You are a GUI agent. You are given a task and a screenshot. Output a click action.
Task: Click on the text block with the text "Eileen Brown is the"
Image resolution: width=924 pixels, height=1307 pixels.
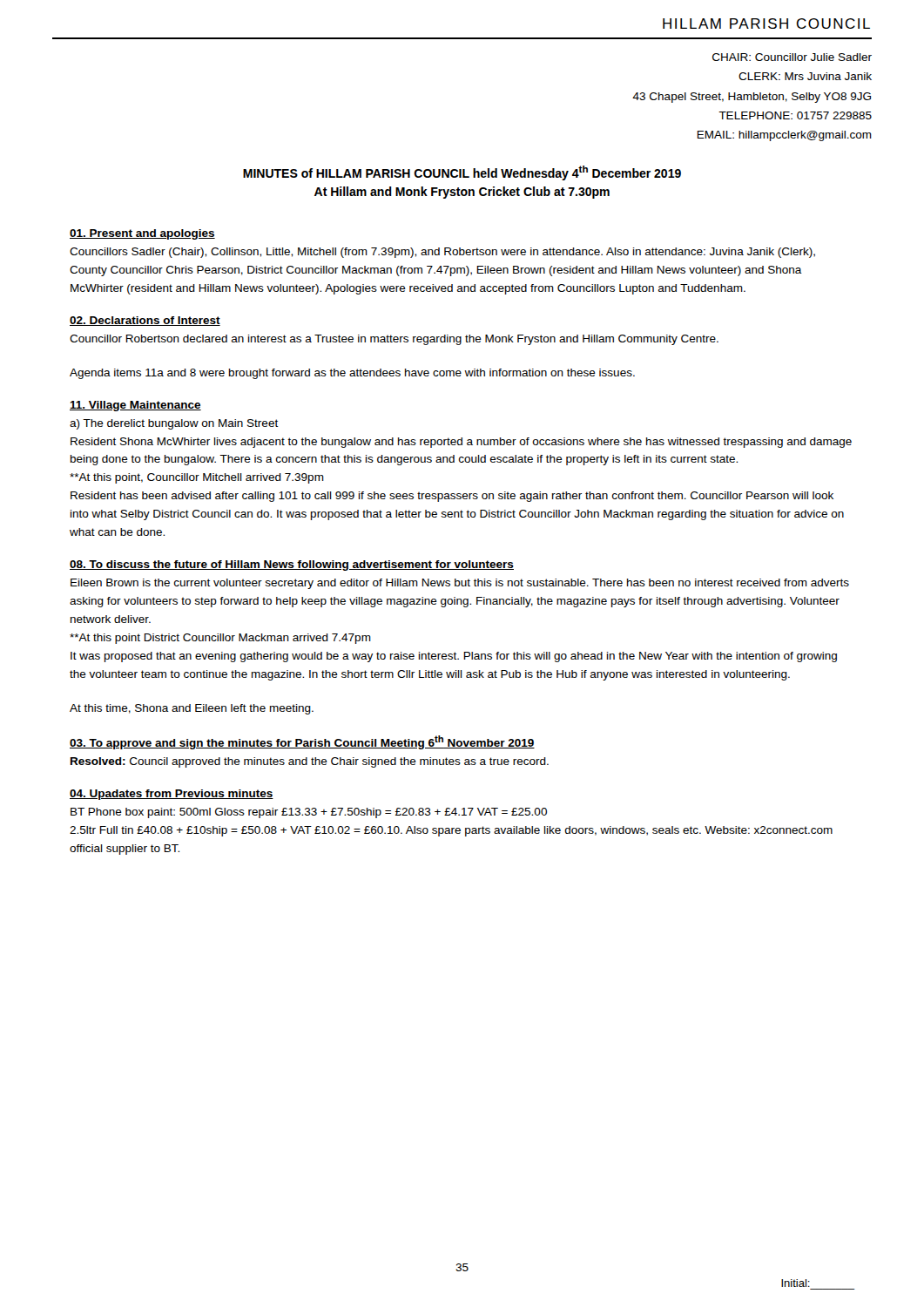click(x=460, y=584)
